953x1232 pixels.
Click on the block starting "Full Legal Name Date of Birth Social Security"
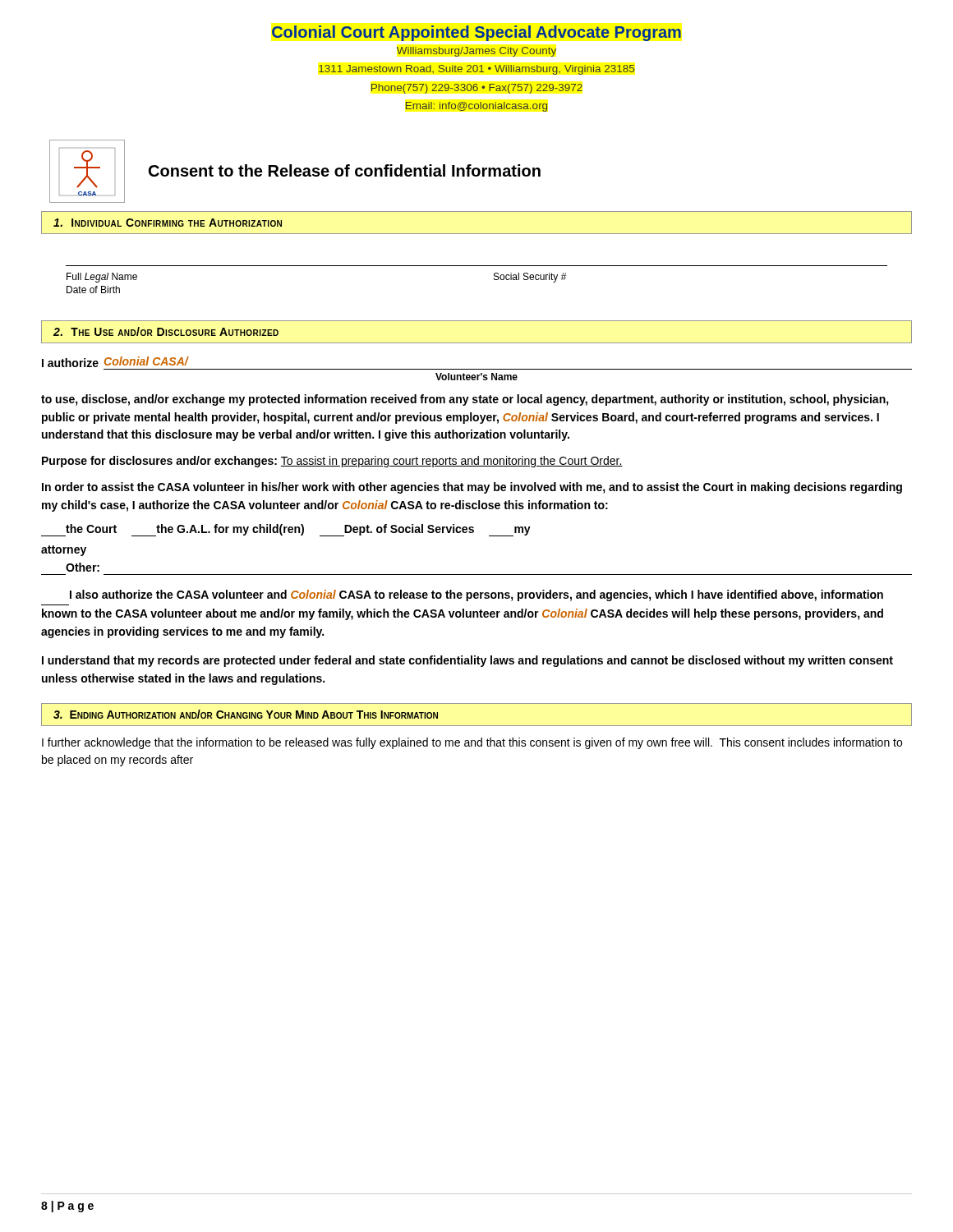(97, 277)
